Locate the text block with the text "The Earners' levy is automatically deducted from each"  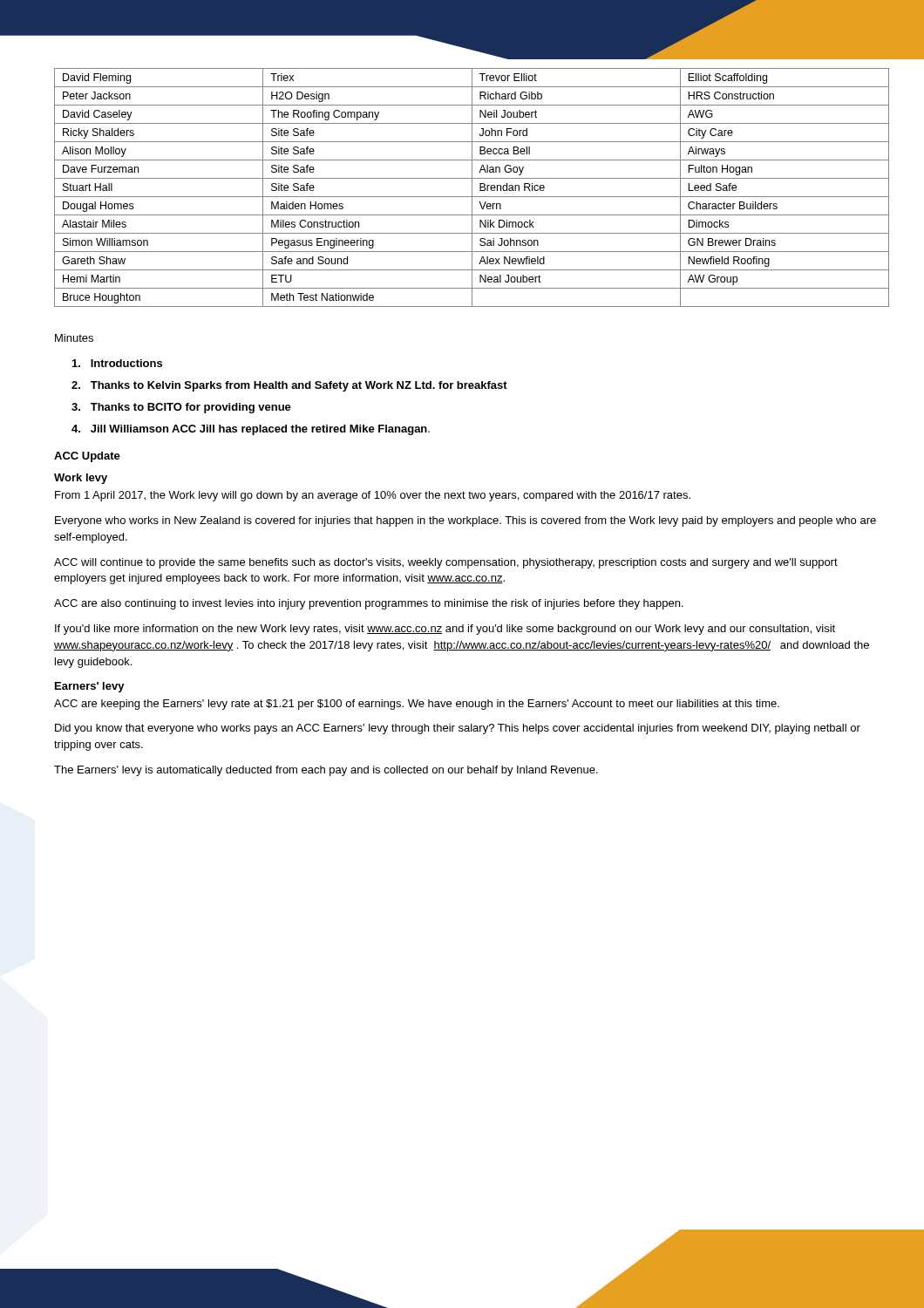(326, 770)
